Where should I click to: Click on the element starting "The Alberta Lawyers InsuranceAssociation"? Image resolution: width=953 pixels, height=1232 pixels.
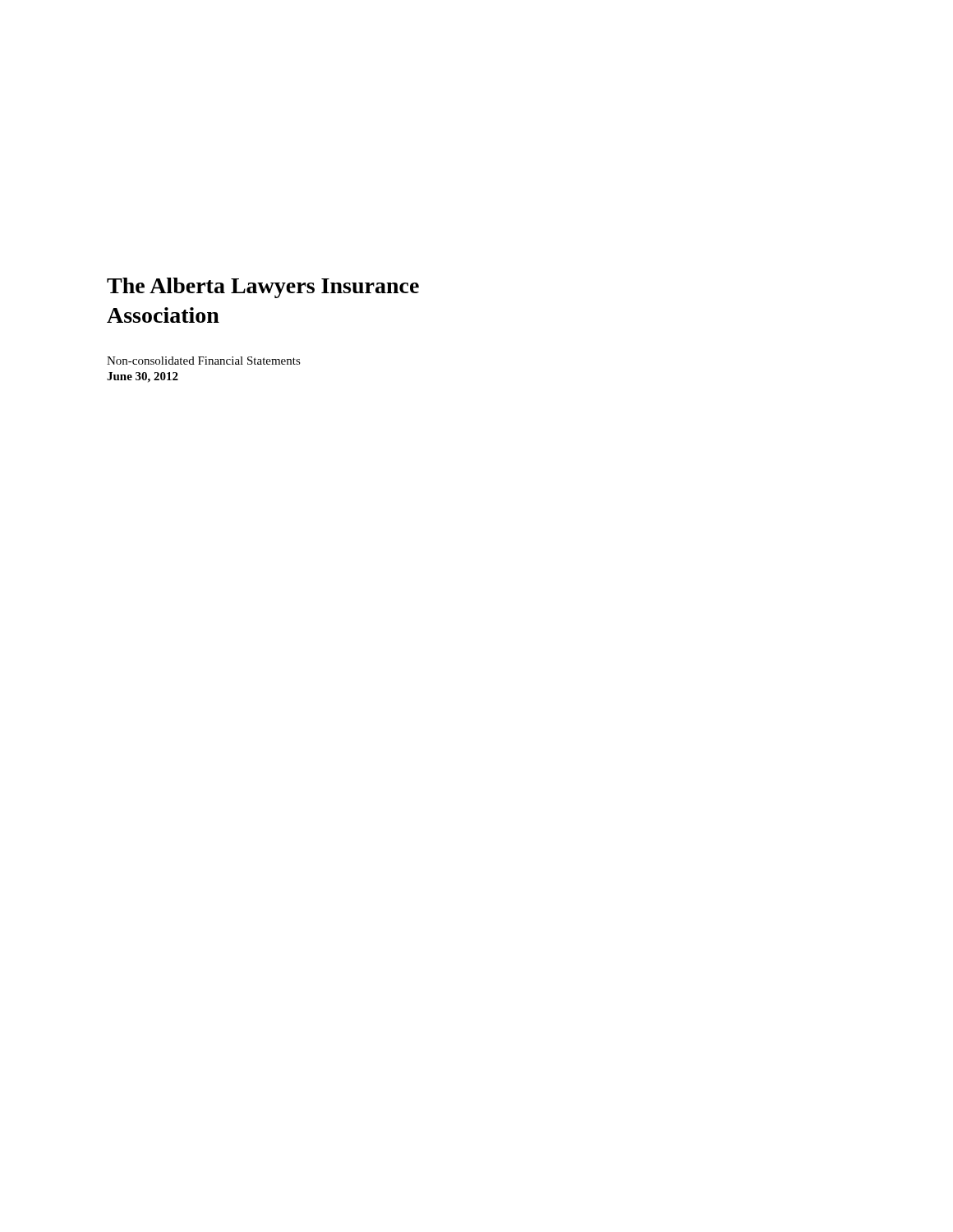coord(263,300)
